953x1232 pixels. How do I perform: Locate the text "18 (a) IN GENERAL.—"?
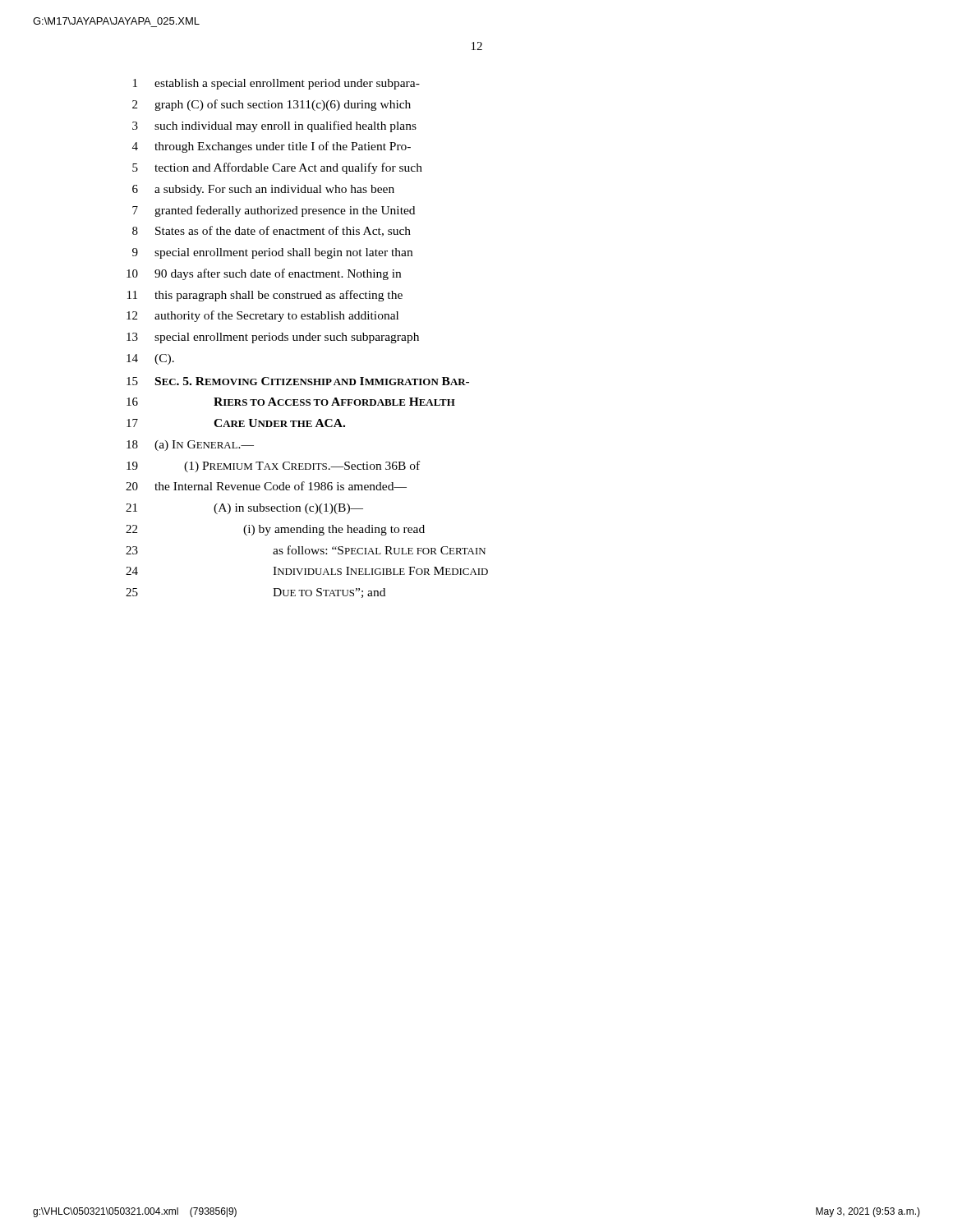pos(190,446)
